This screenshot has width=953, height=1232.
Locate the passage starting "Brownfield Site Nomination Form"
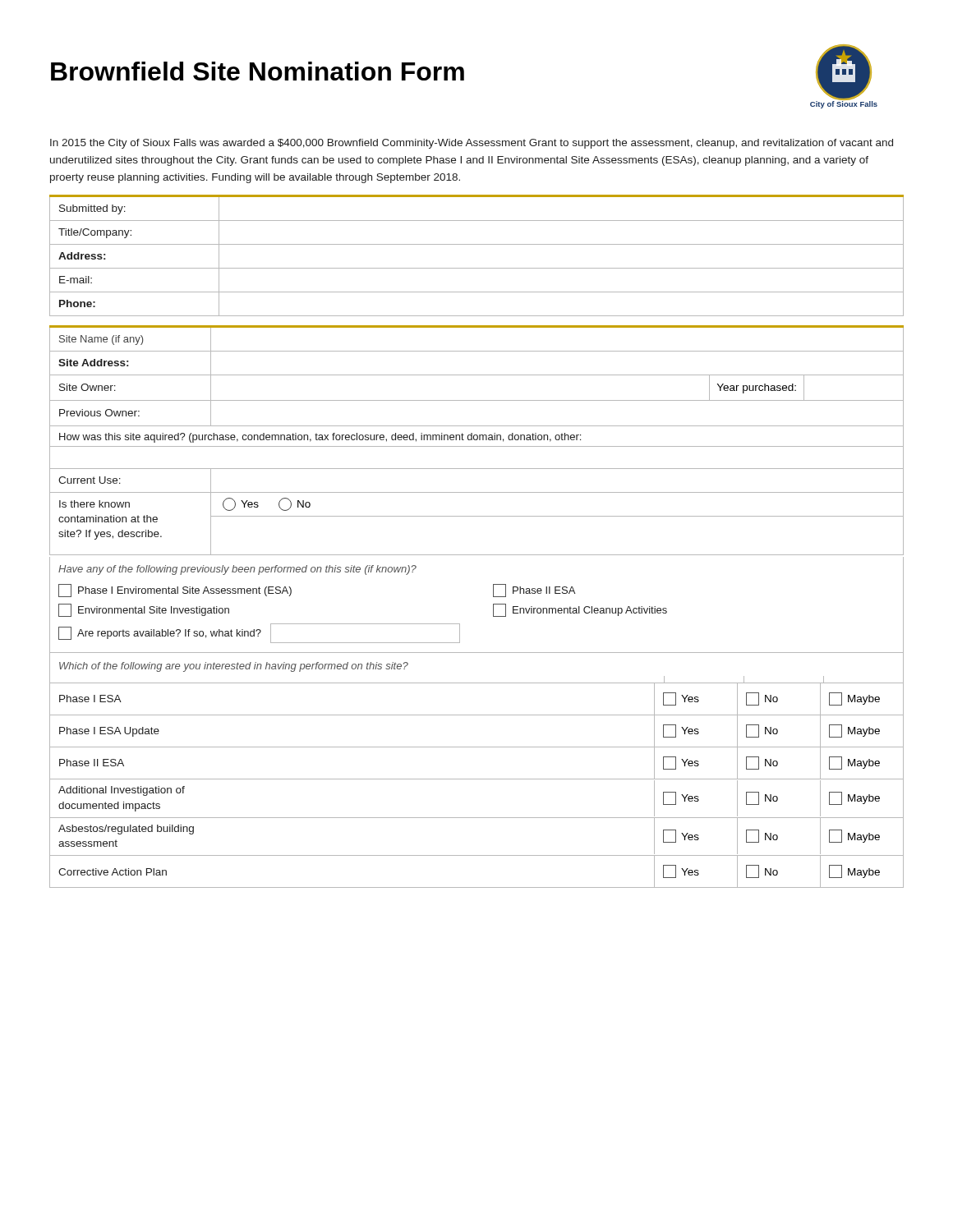coord(257,72)
